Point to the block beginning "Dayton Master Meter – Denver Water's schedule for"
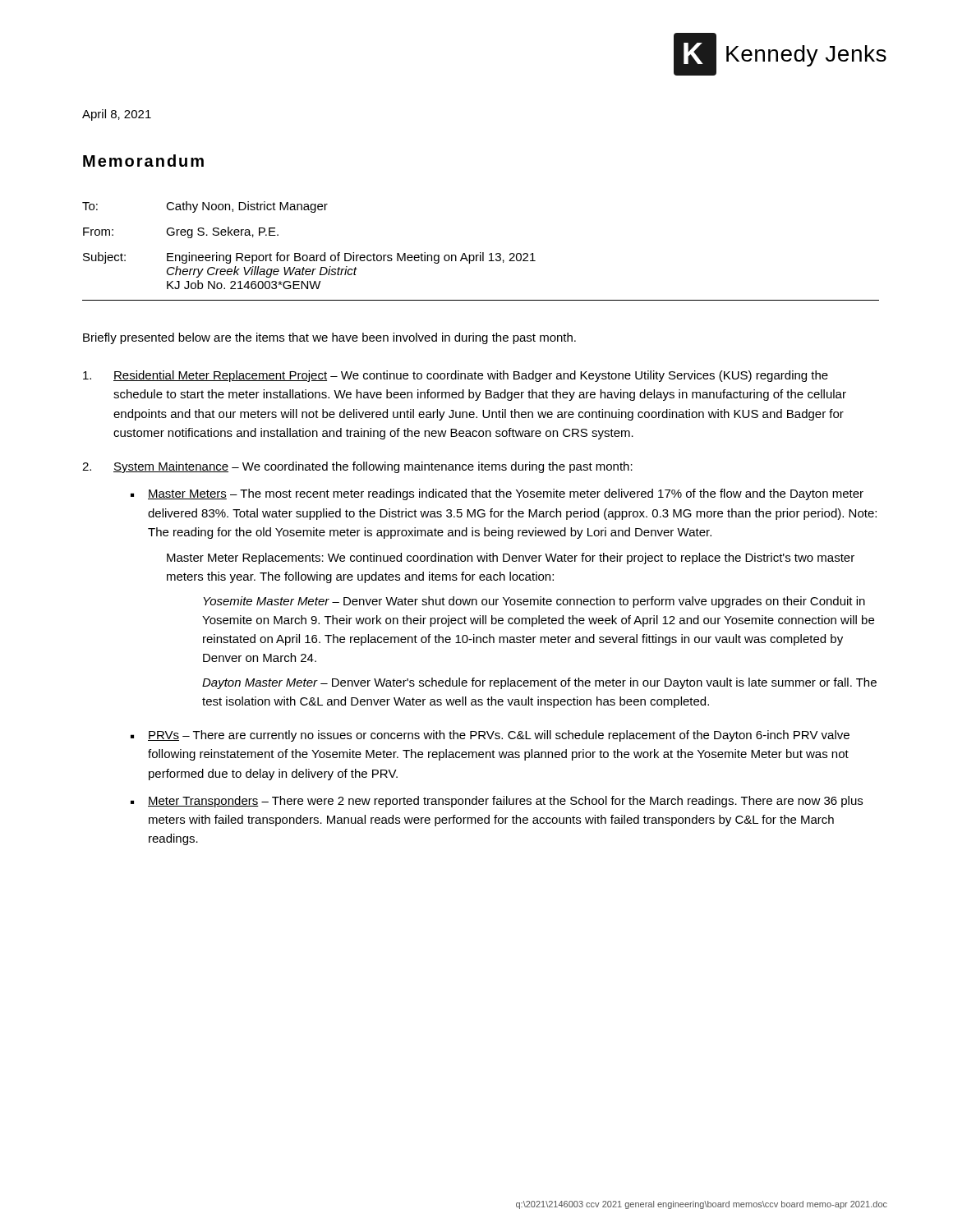 [x=540, y=691]
